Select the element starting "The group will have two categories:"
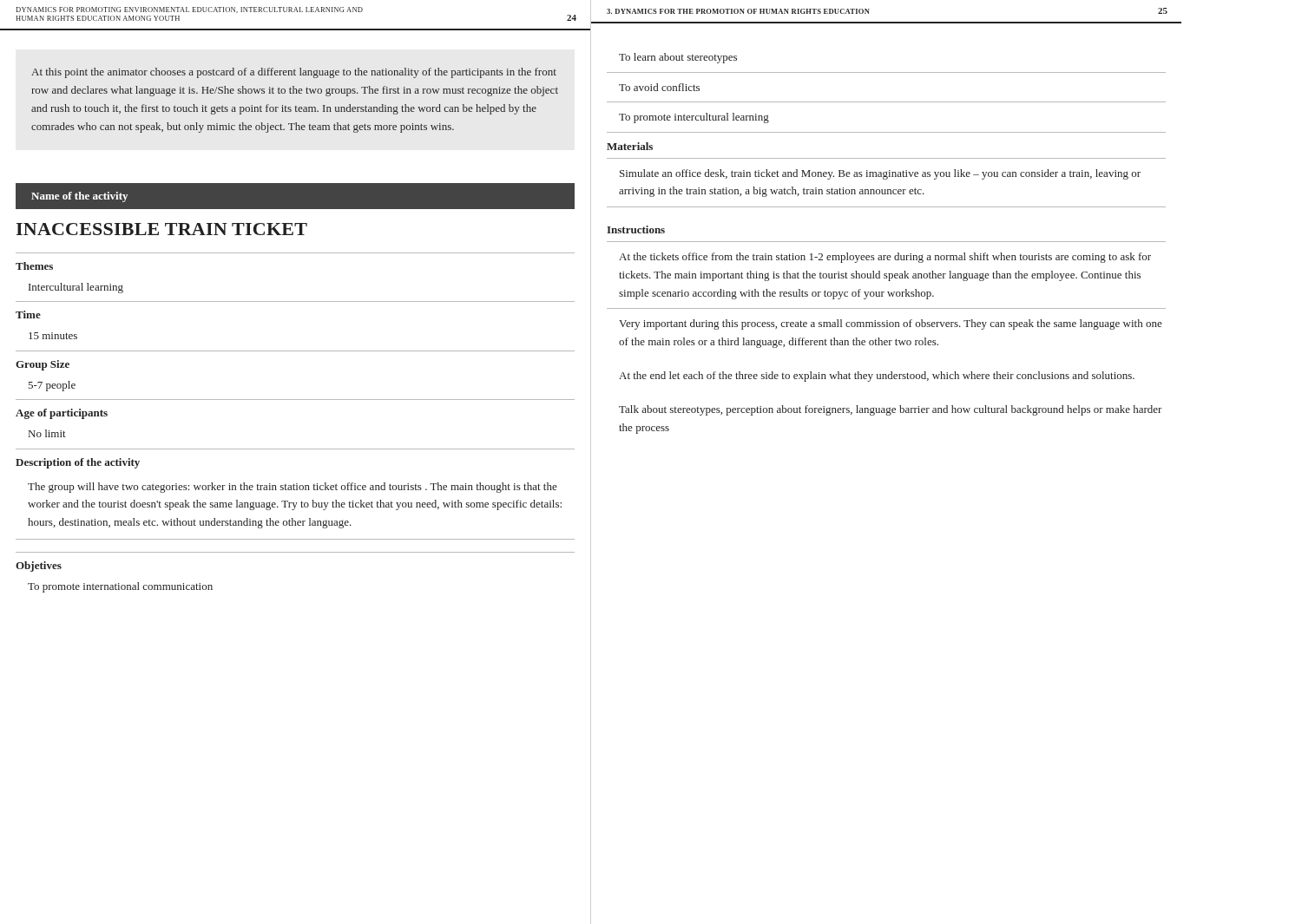1302x924 pixels. tap(295, 504)
